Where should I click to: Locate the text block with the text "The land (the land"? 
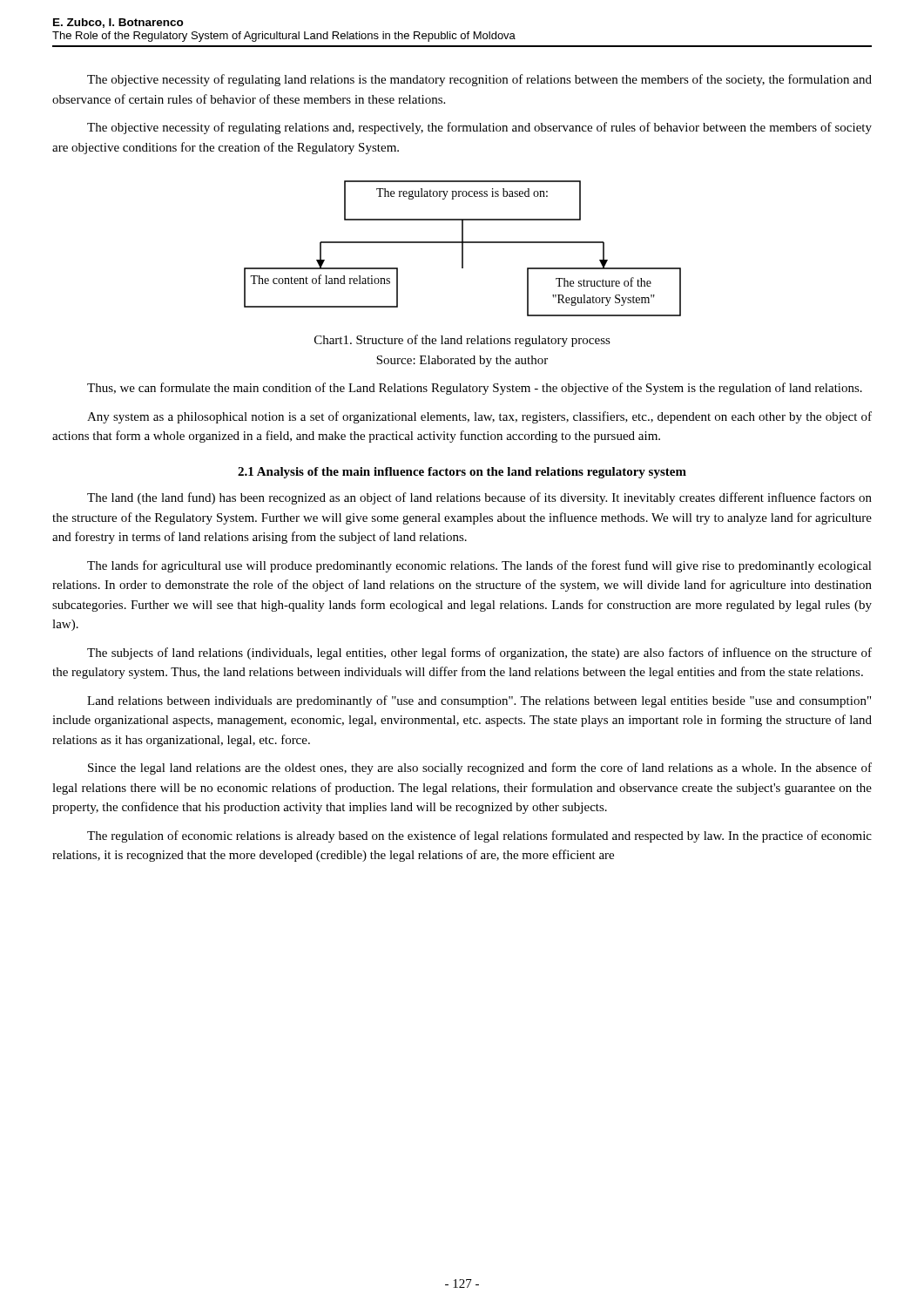[462, 517]
